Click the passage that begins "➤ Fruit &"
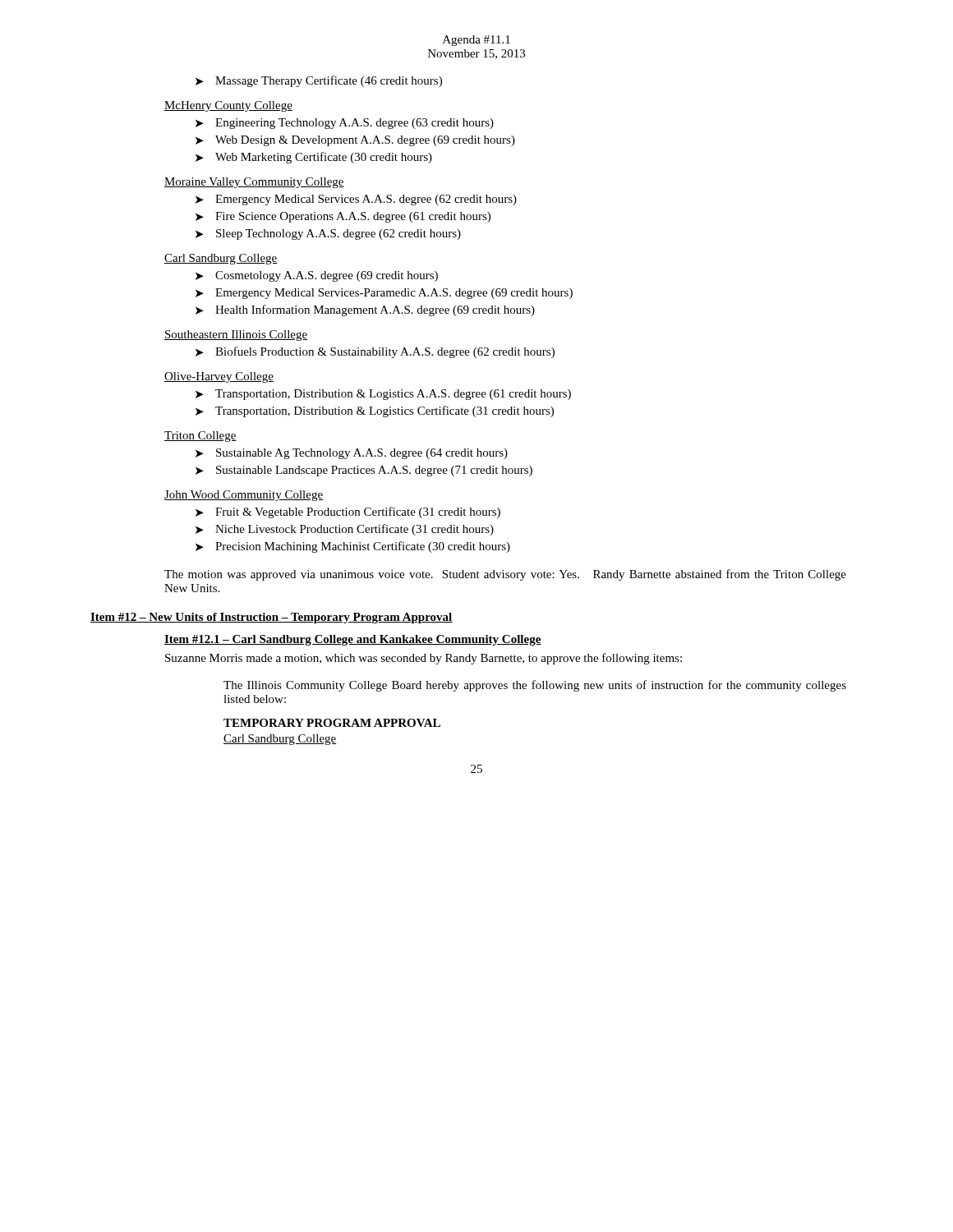953x1232 pixels. pos(348,513)
